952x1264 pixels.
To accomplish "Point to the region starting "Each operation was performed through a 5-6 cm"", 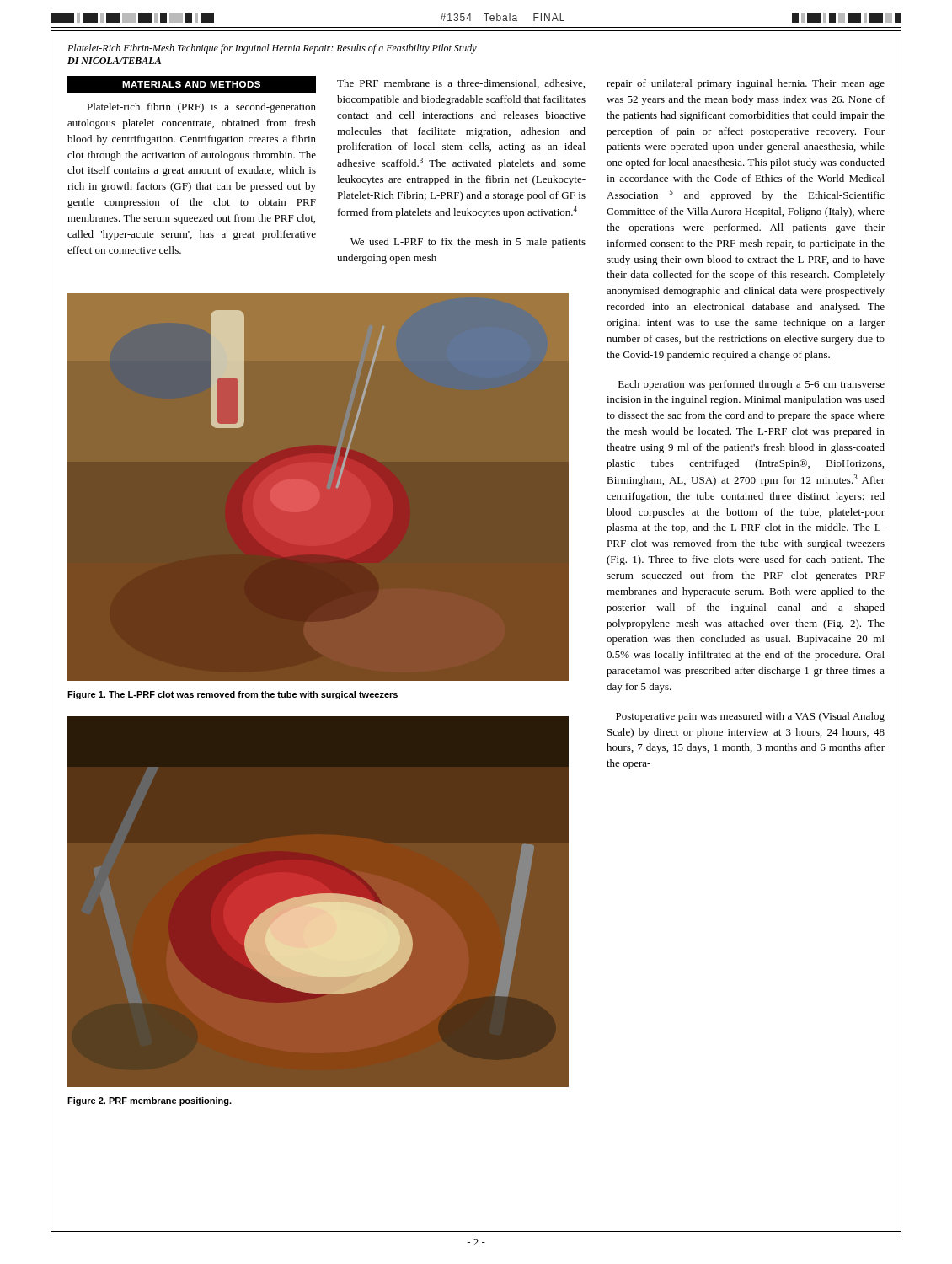I will 746,535.
